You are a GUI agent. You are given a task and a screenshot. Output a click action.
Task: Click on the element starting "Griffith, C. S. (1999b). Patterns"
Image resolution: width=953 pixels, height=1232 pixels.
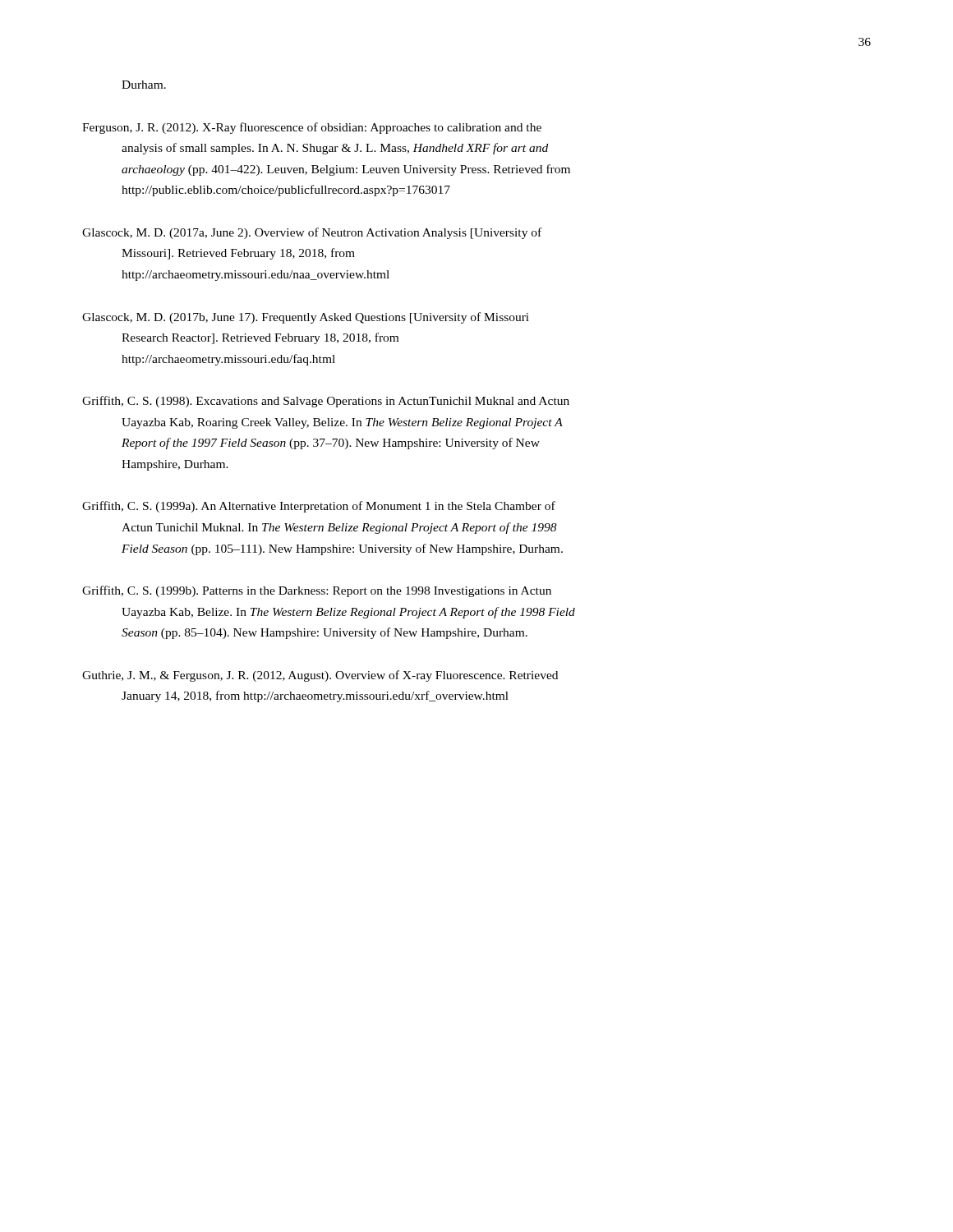pyautogui.click(x=458, y=612)
